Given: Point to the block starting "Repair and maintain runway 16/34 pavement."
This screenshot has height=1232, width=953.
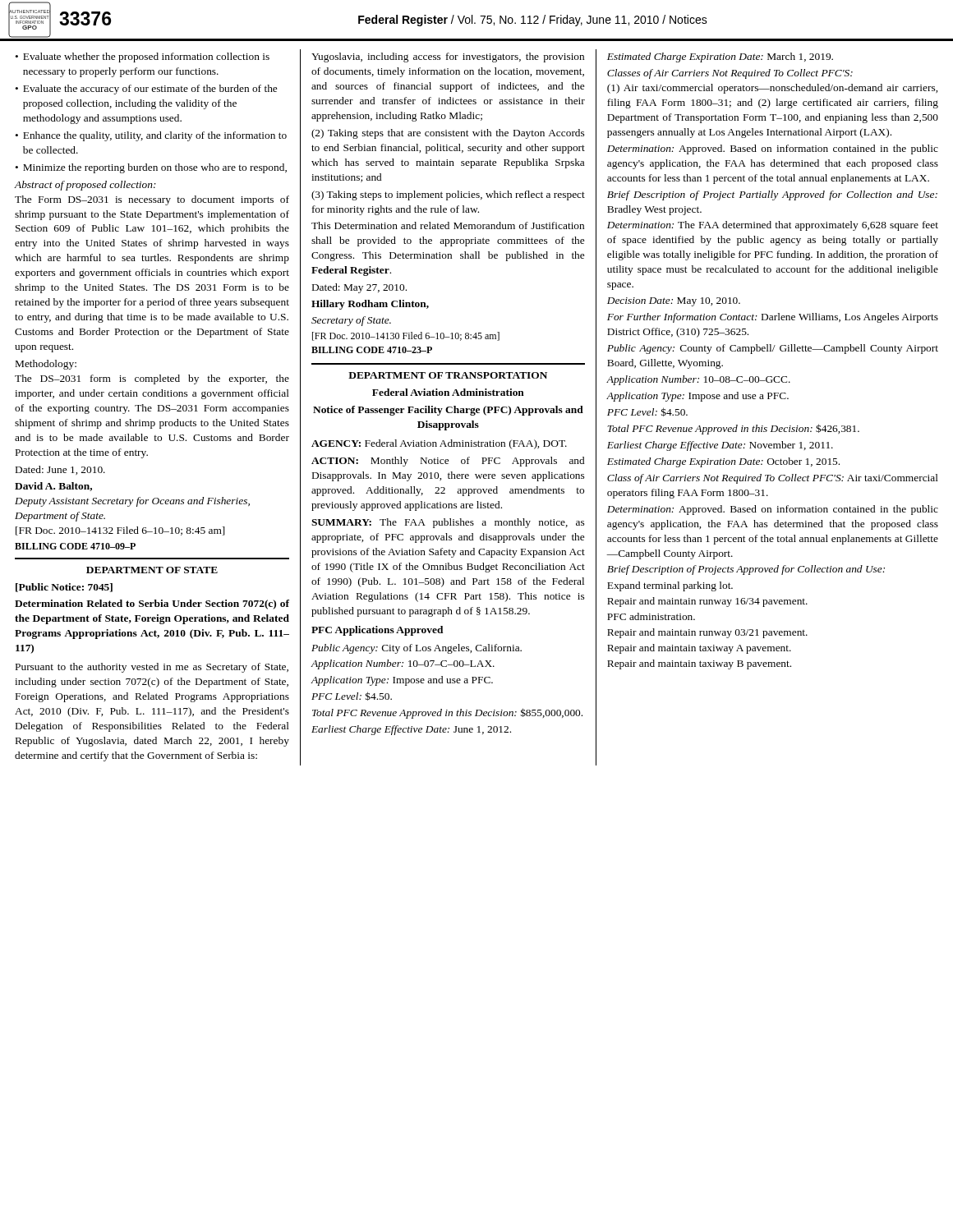Looking at the screenshot, I should click(x=707, y=601).
